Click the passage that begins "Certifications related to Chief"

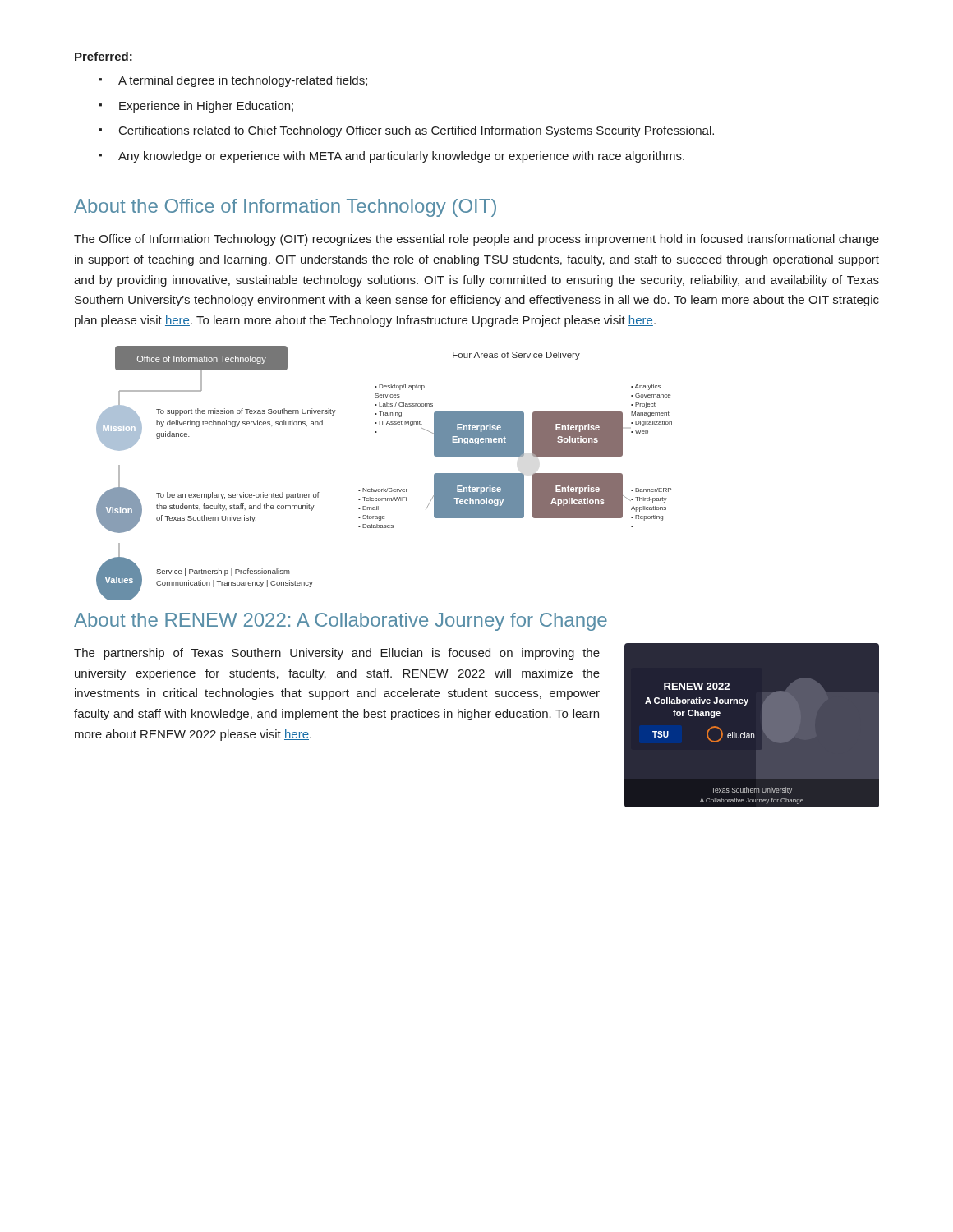(417, 130)
